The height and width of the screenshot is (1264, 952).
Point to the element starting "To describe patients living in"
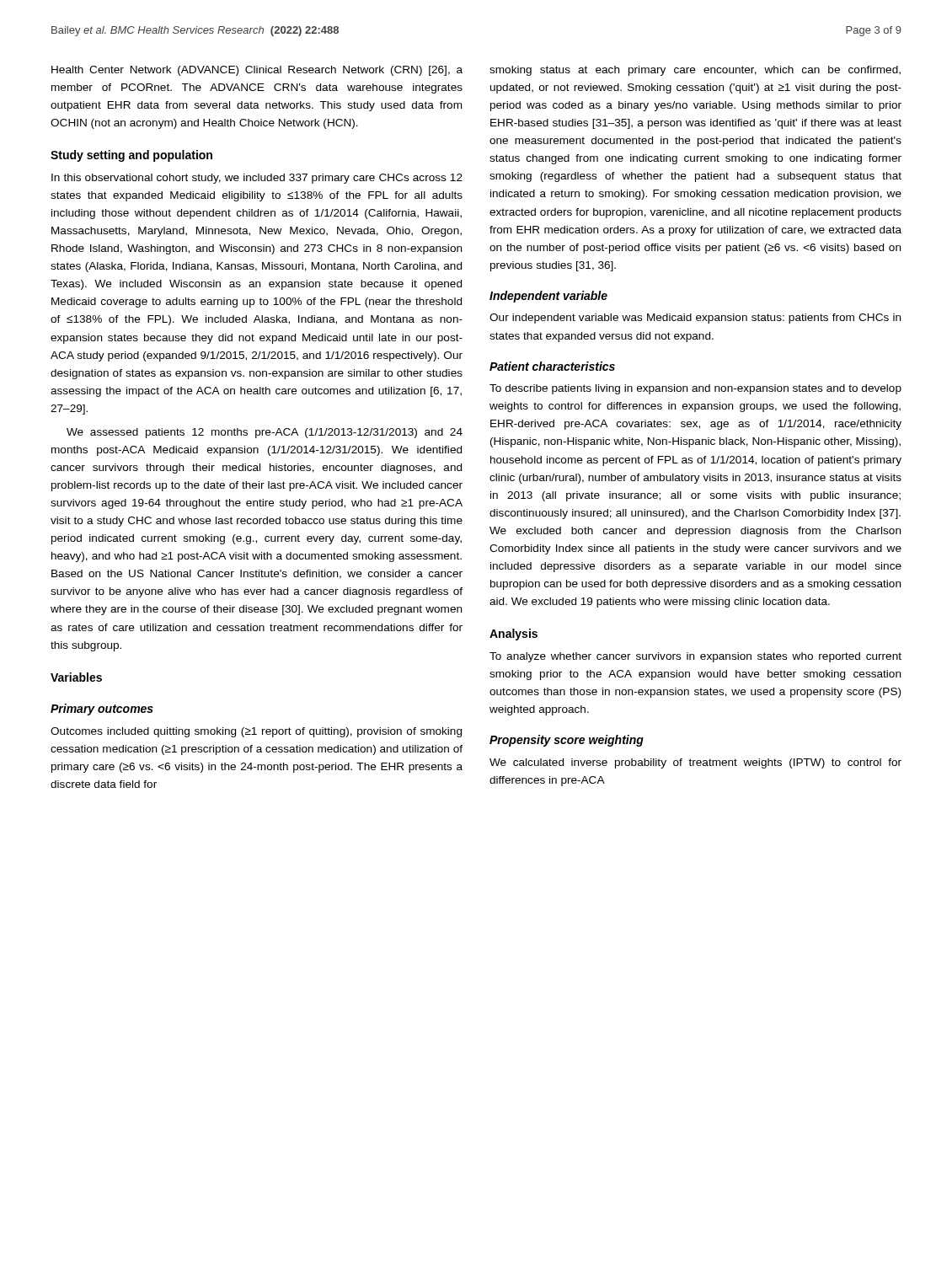[x=695, y=495]
